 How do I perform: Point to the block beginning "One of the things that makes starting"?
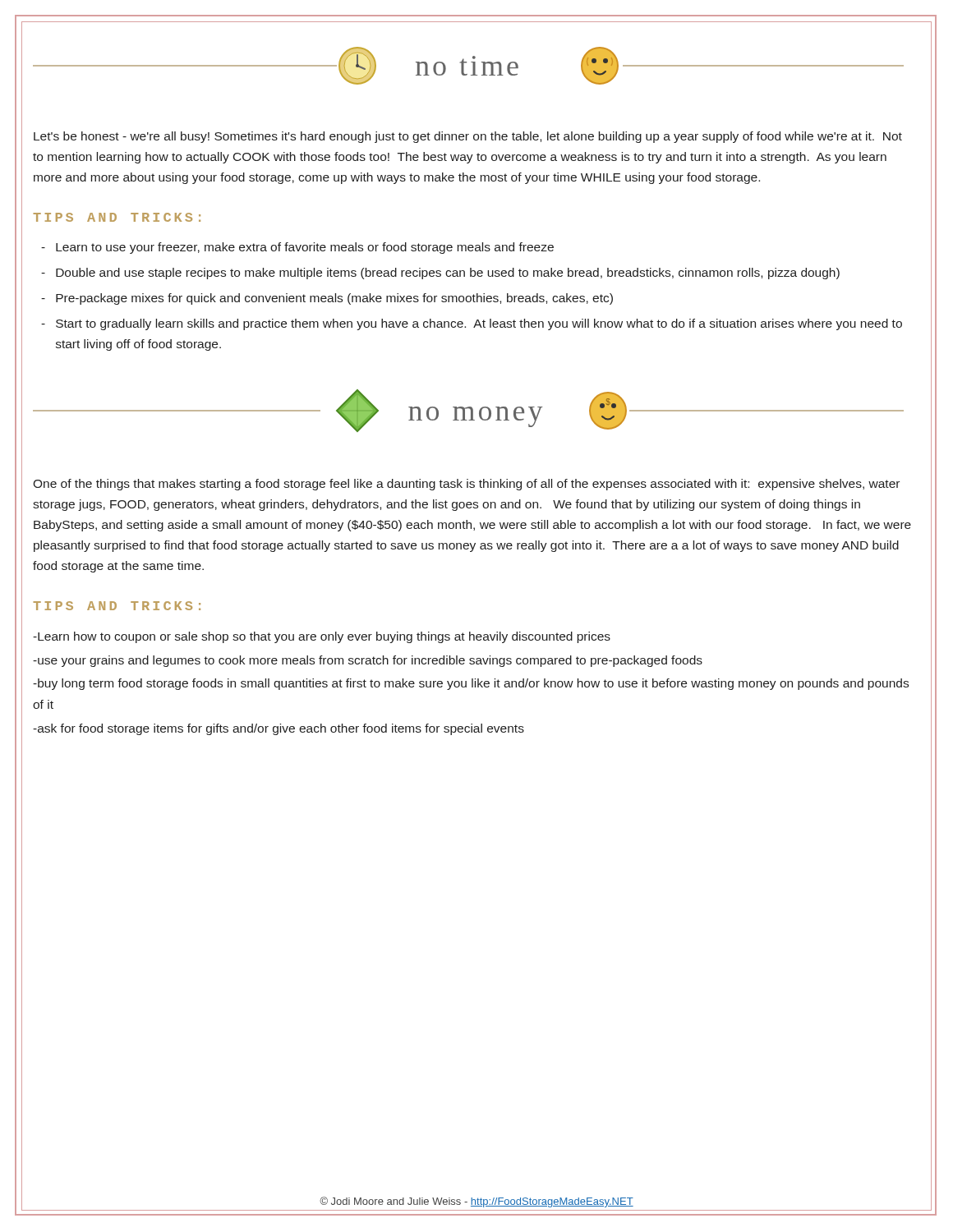pyautogui.click(x=472, y=524)
